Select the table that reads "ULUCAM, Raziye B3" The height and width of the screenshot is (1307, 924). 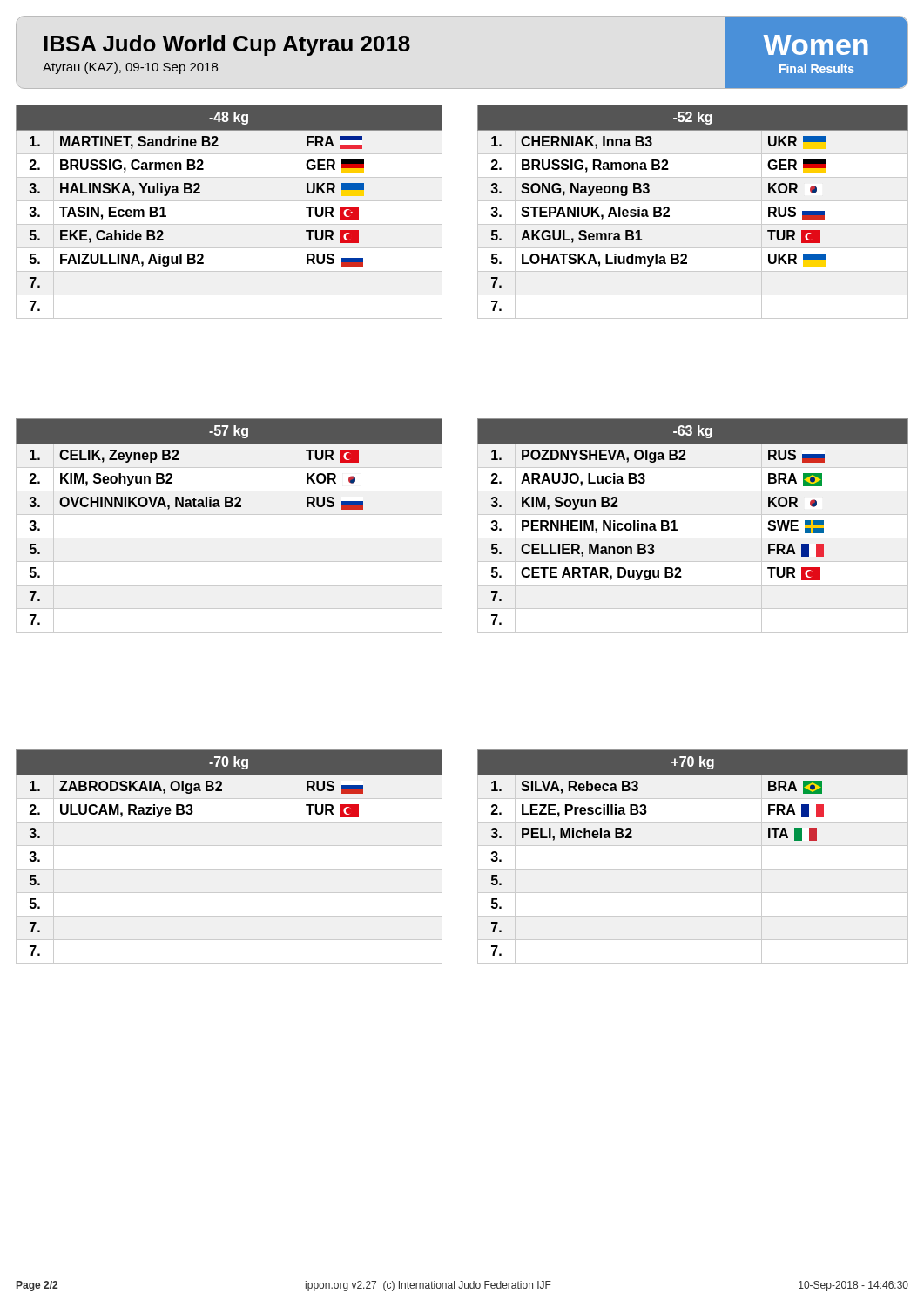coord(229,856)
